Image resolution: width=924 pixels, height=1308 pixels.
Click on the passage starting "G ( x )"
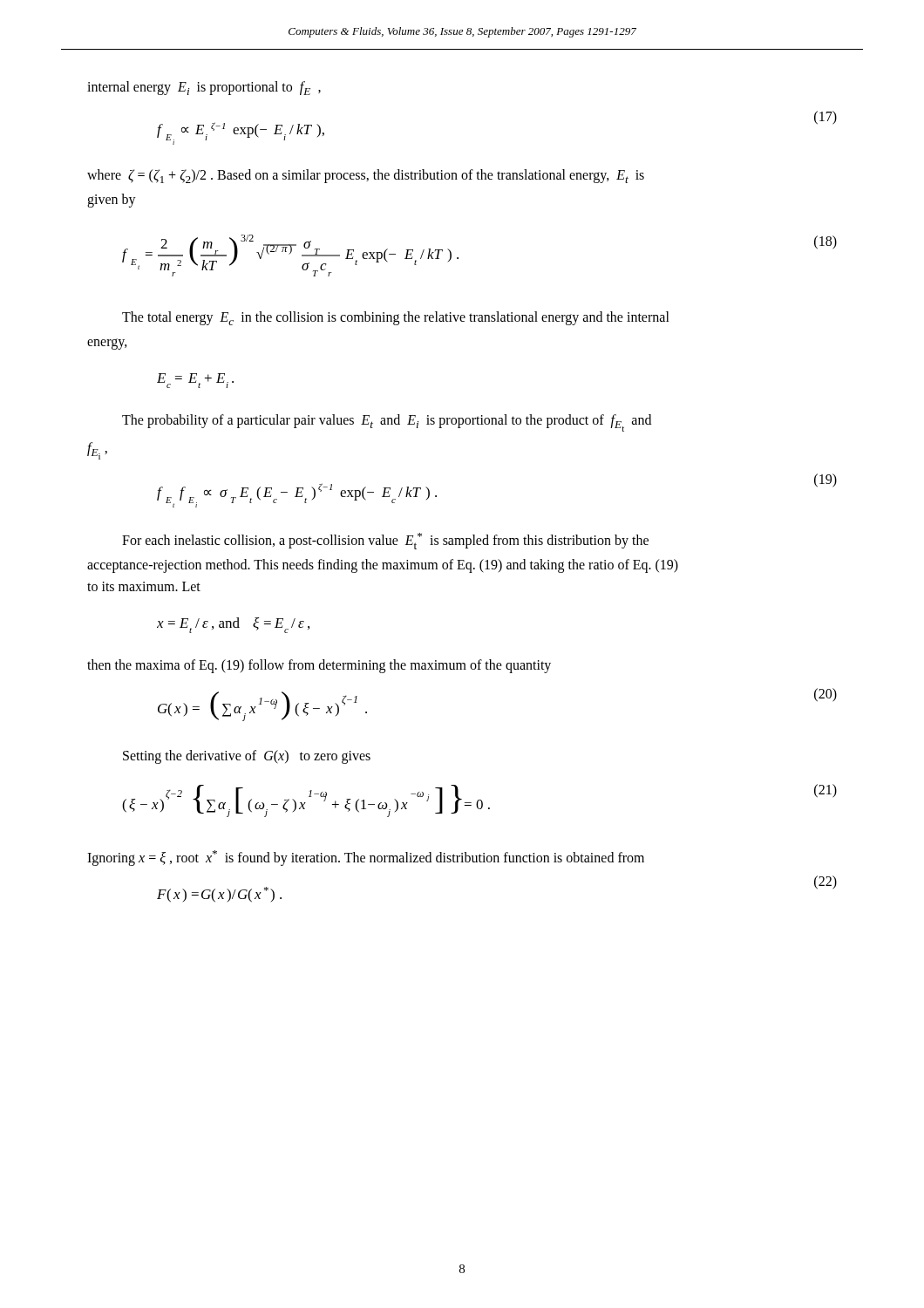[287, 704]
